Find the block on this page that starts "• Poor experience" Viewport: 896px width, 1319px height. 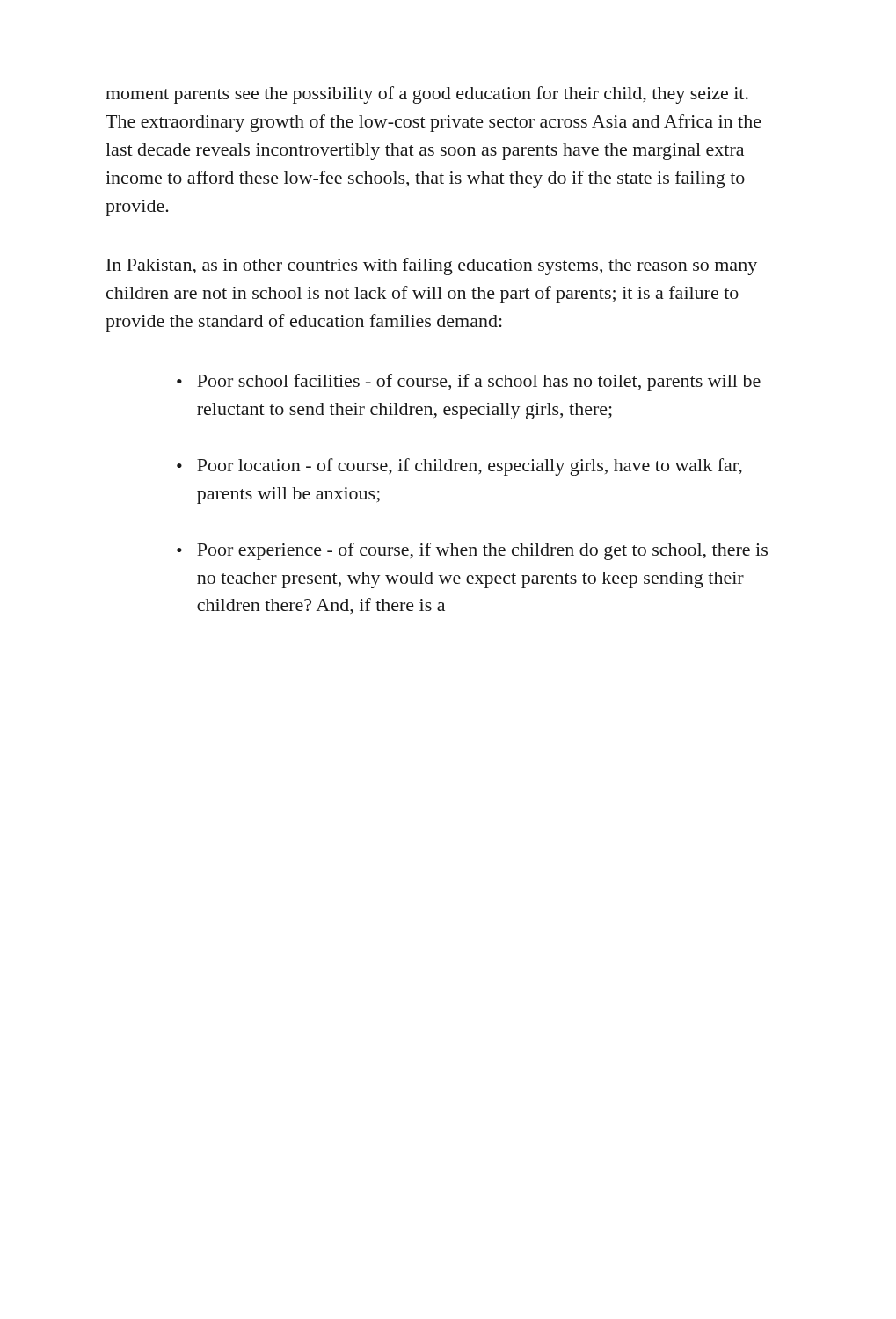479,577
